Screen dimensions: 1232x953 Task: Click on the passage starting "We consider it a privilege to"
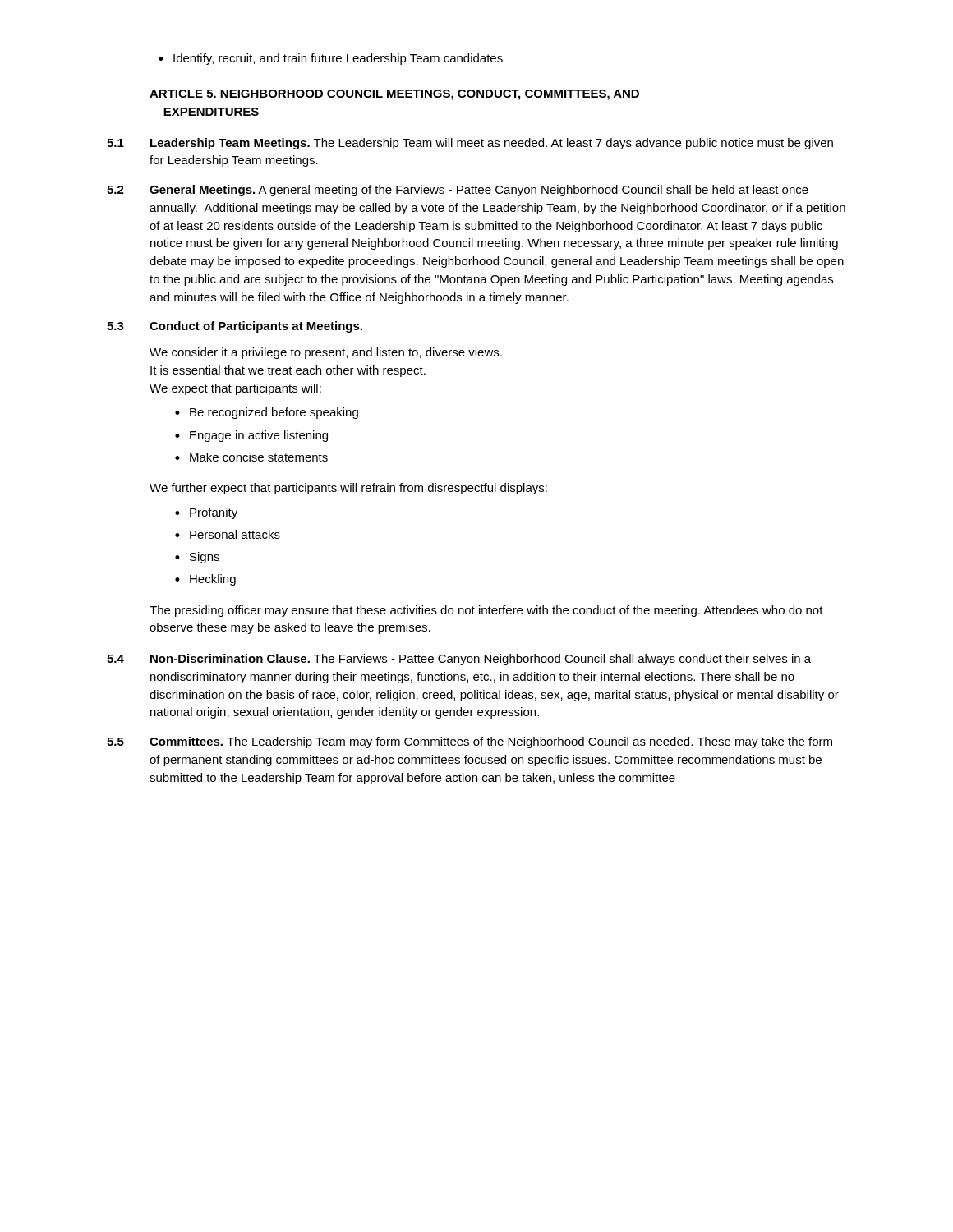pyautogui.click(x=326, y=370)
